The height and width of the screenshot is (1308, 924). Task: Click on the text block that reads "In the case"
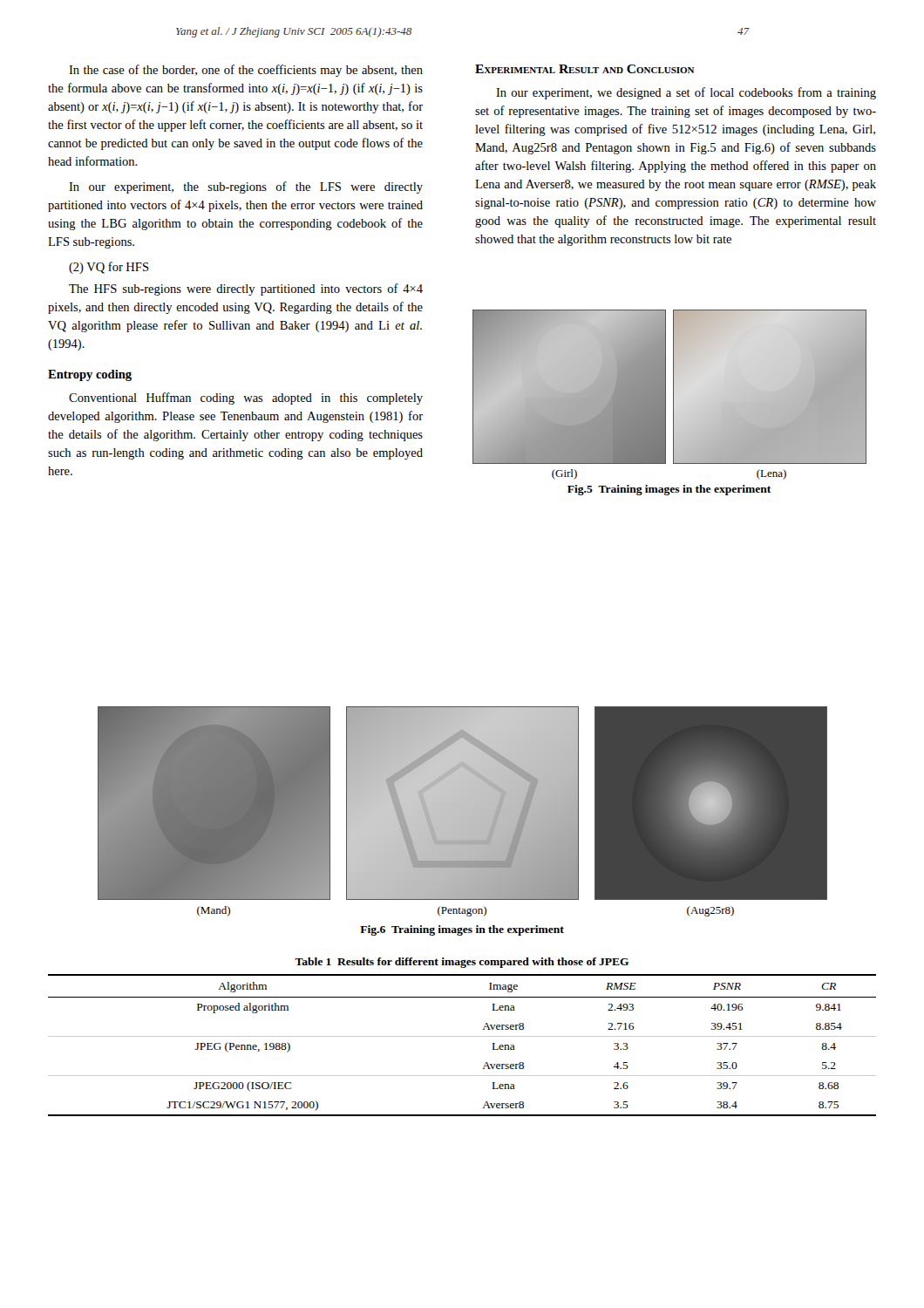click(x=235, y=116)
